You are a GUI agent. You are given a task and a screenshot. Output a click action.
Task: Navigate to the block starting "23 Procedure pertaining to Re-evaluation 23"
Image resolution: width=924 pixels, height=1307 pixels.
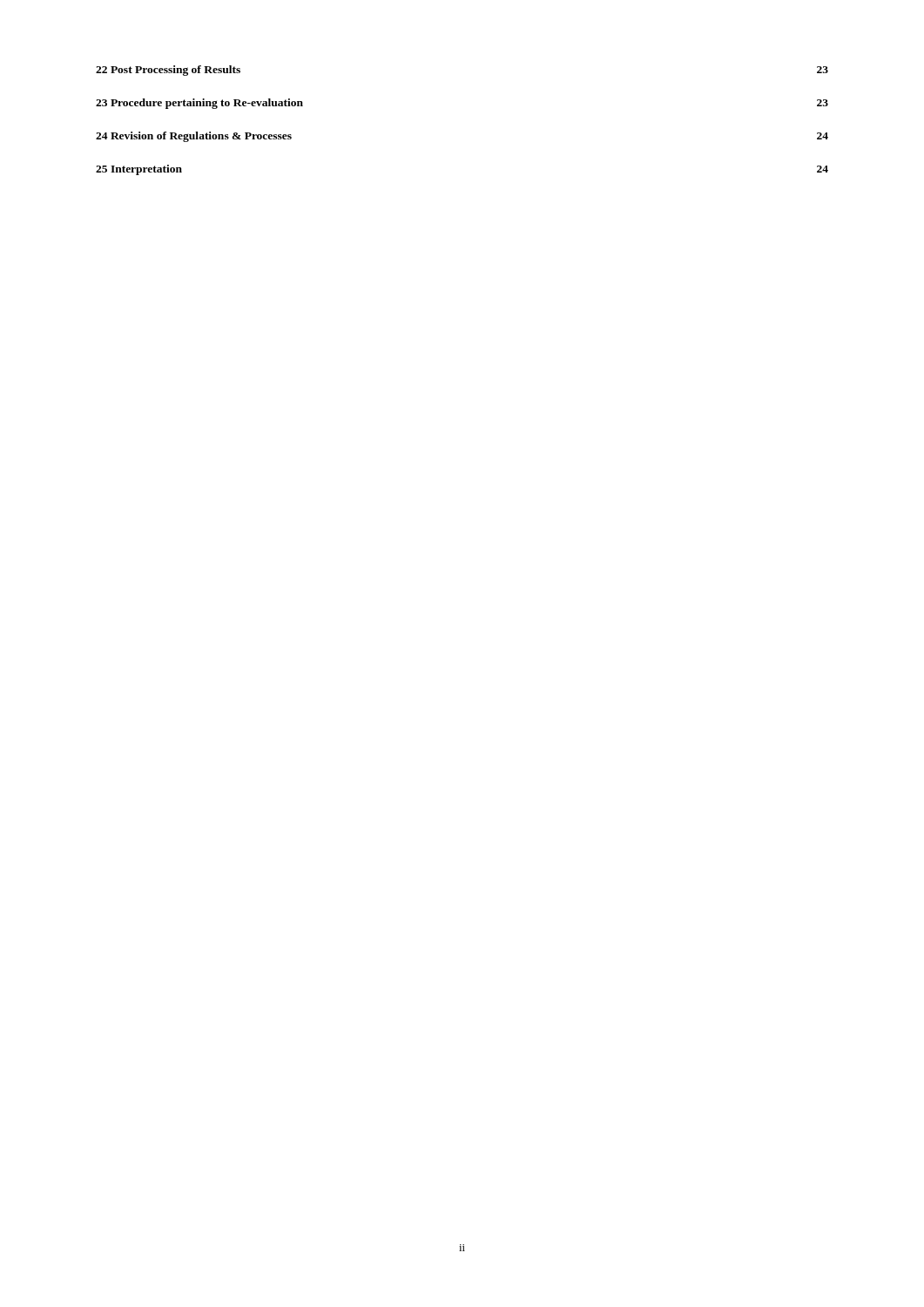click(x=191, y=103)
